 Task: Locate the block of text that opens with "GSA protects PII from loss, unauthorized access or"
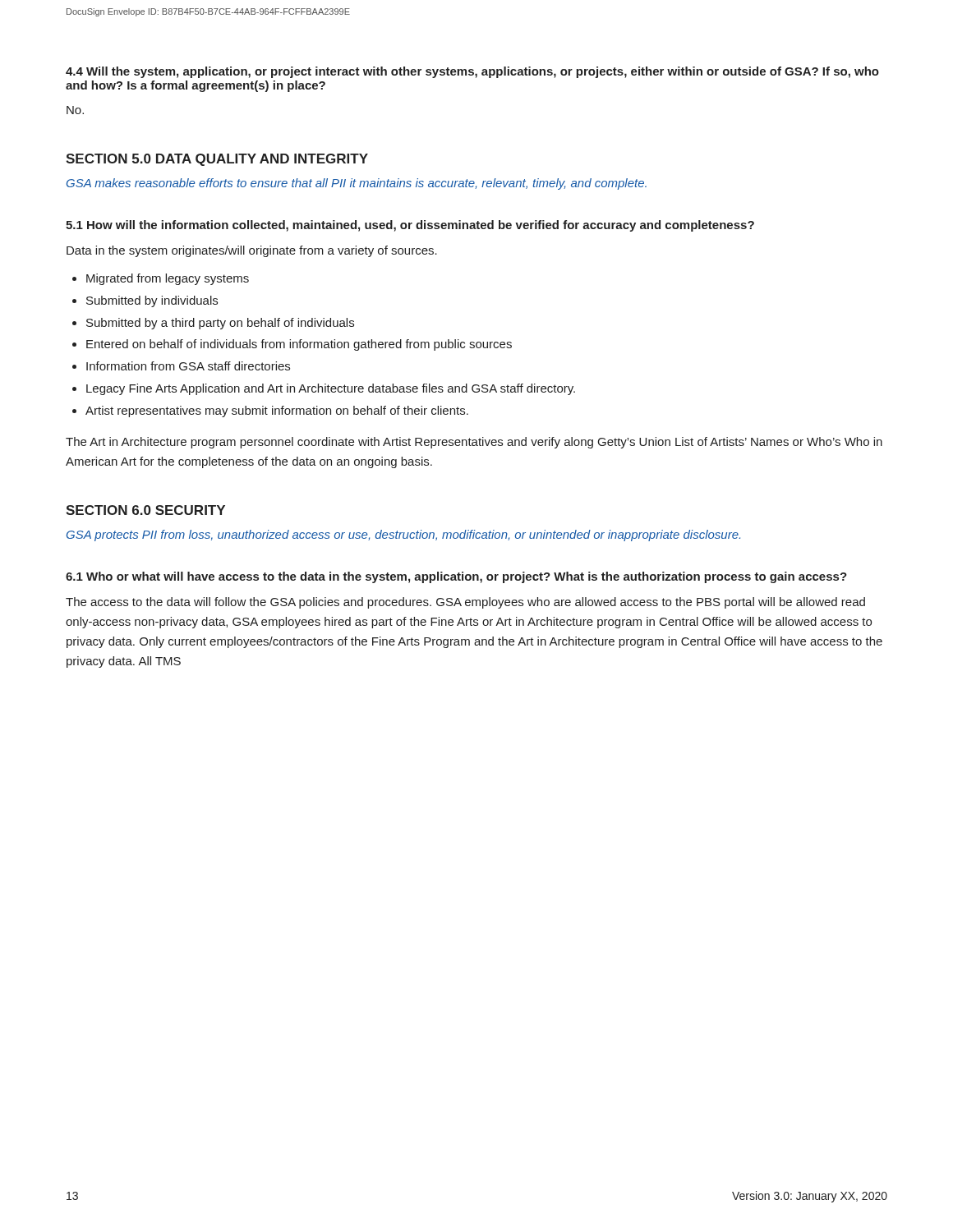404,535
